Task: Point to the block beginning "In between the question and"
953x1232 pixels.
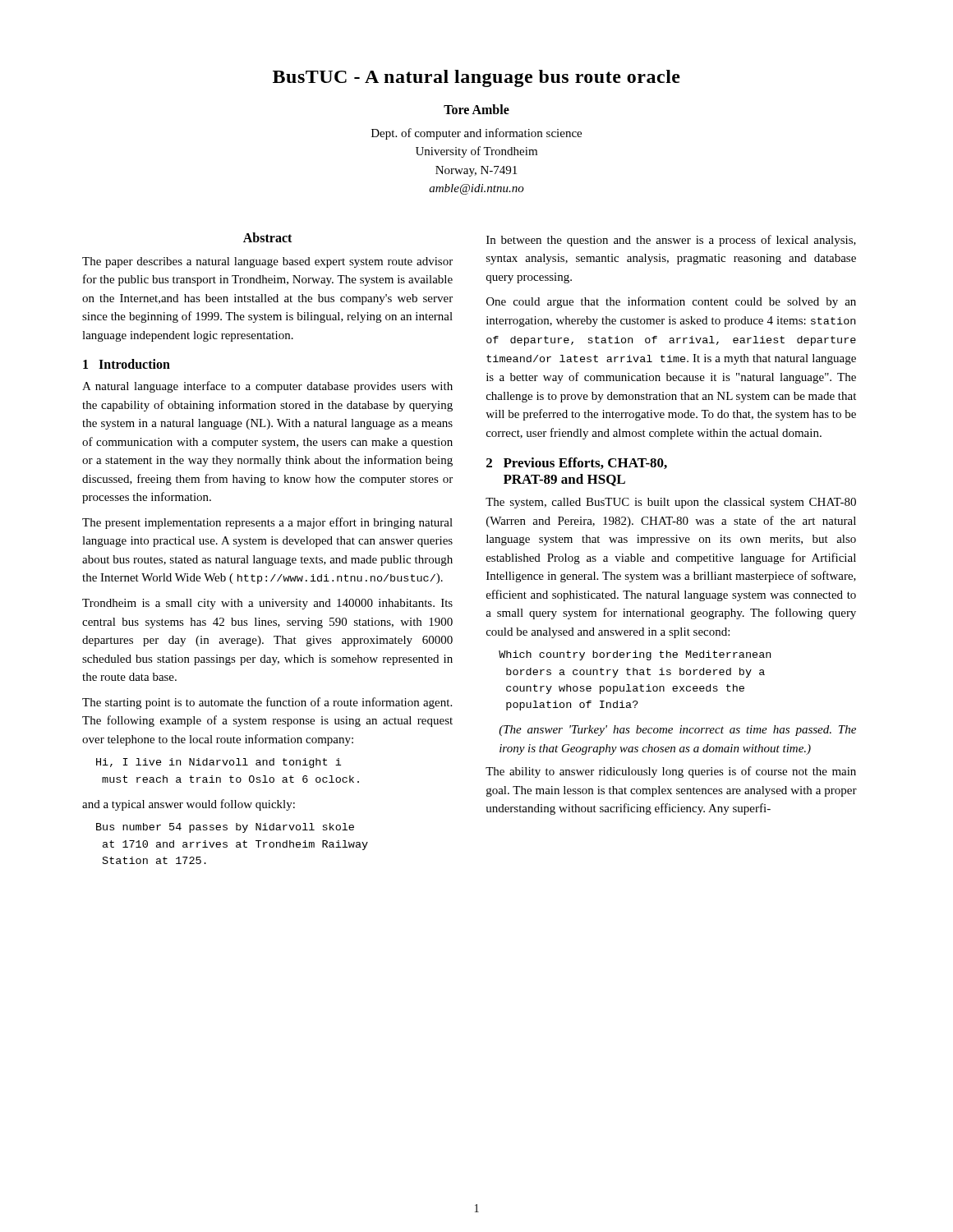Action: 671,336
